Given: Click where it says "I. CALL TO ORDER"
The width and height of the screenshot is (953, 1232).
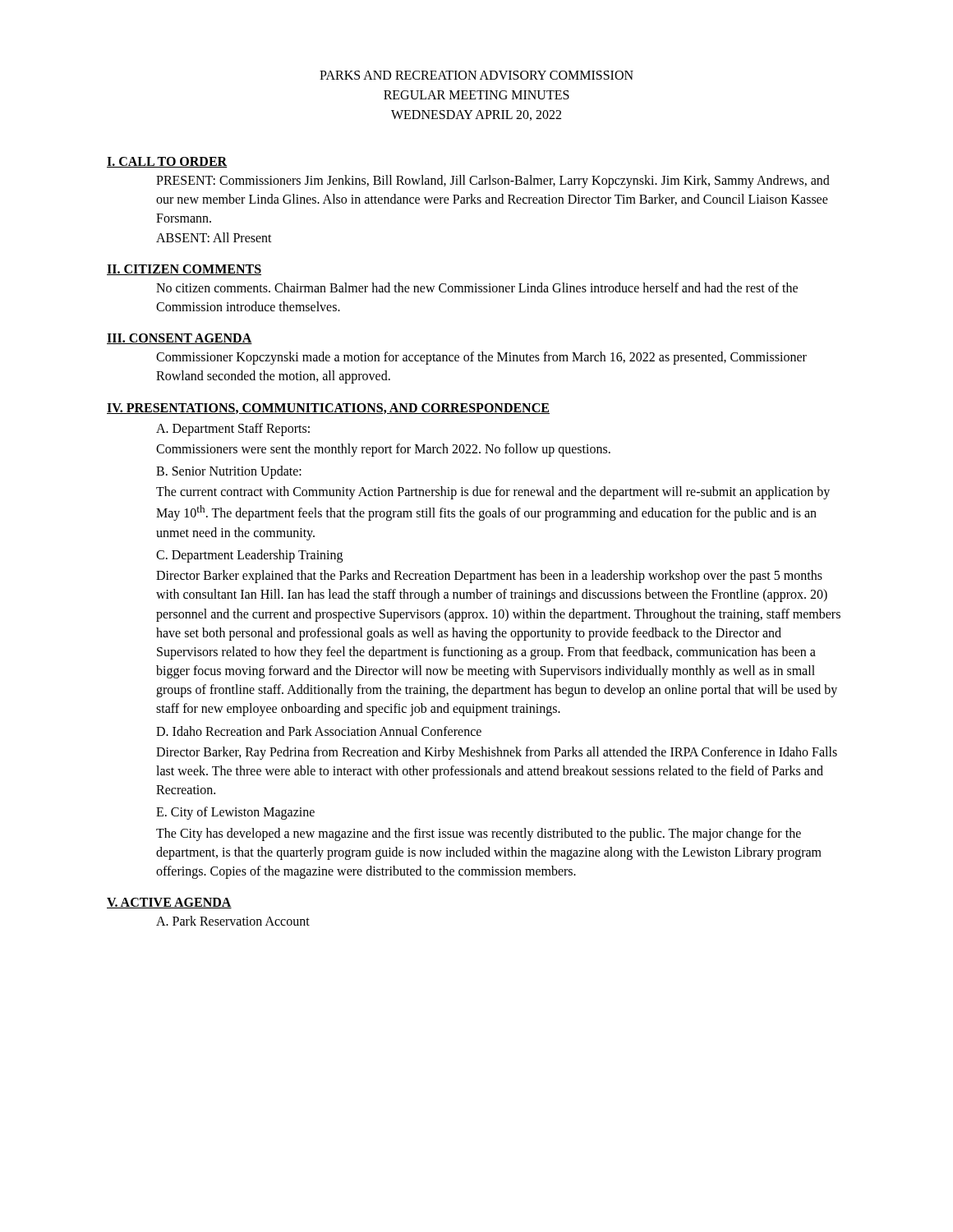Looking at the screenshot, I should (x=167, y=161).
